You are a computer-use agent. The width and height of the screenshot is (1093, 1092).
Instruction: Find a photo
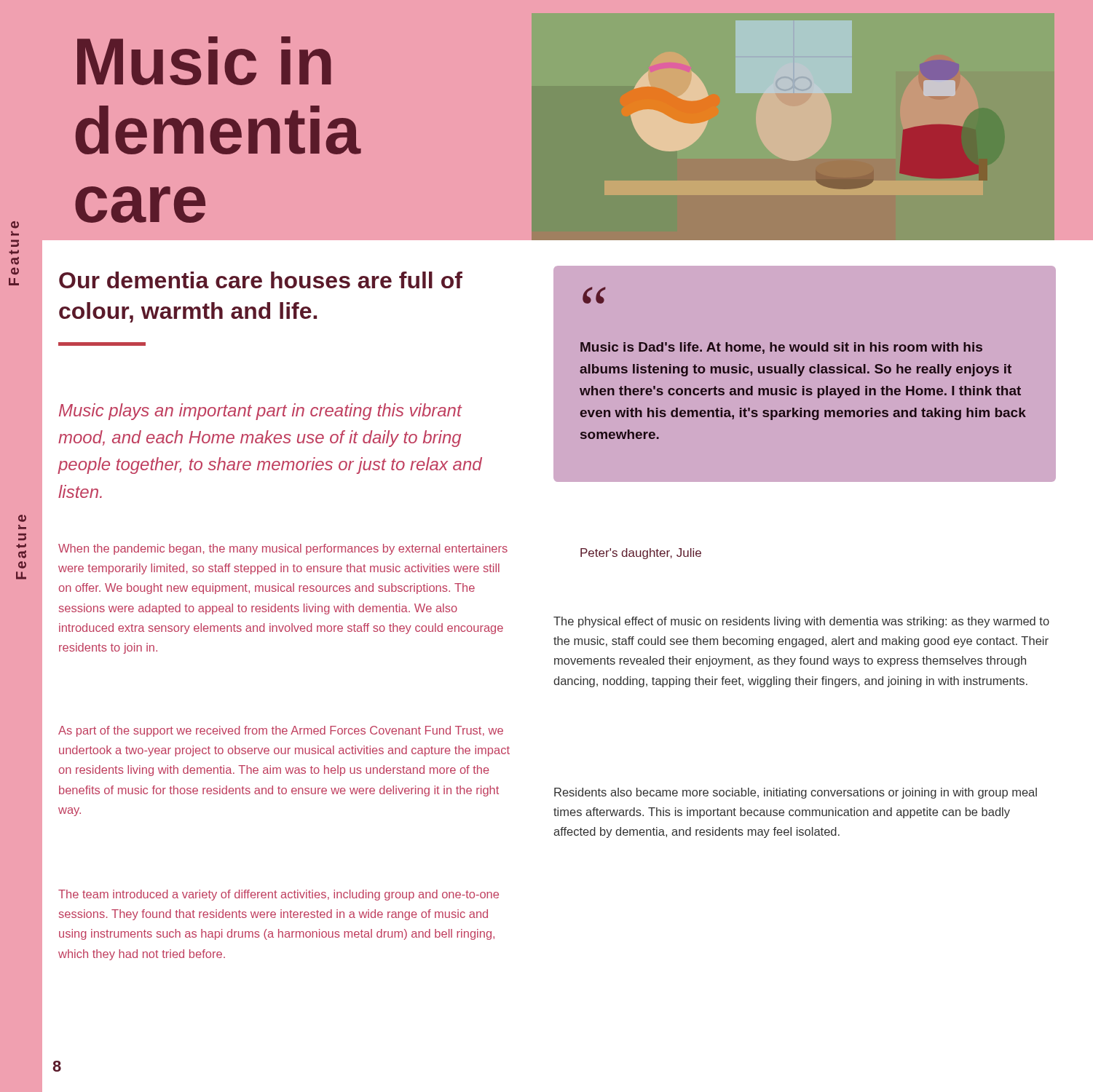[x=793, y=127]
